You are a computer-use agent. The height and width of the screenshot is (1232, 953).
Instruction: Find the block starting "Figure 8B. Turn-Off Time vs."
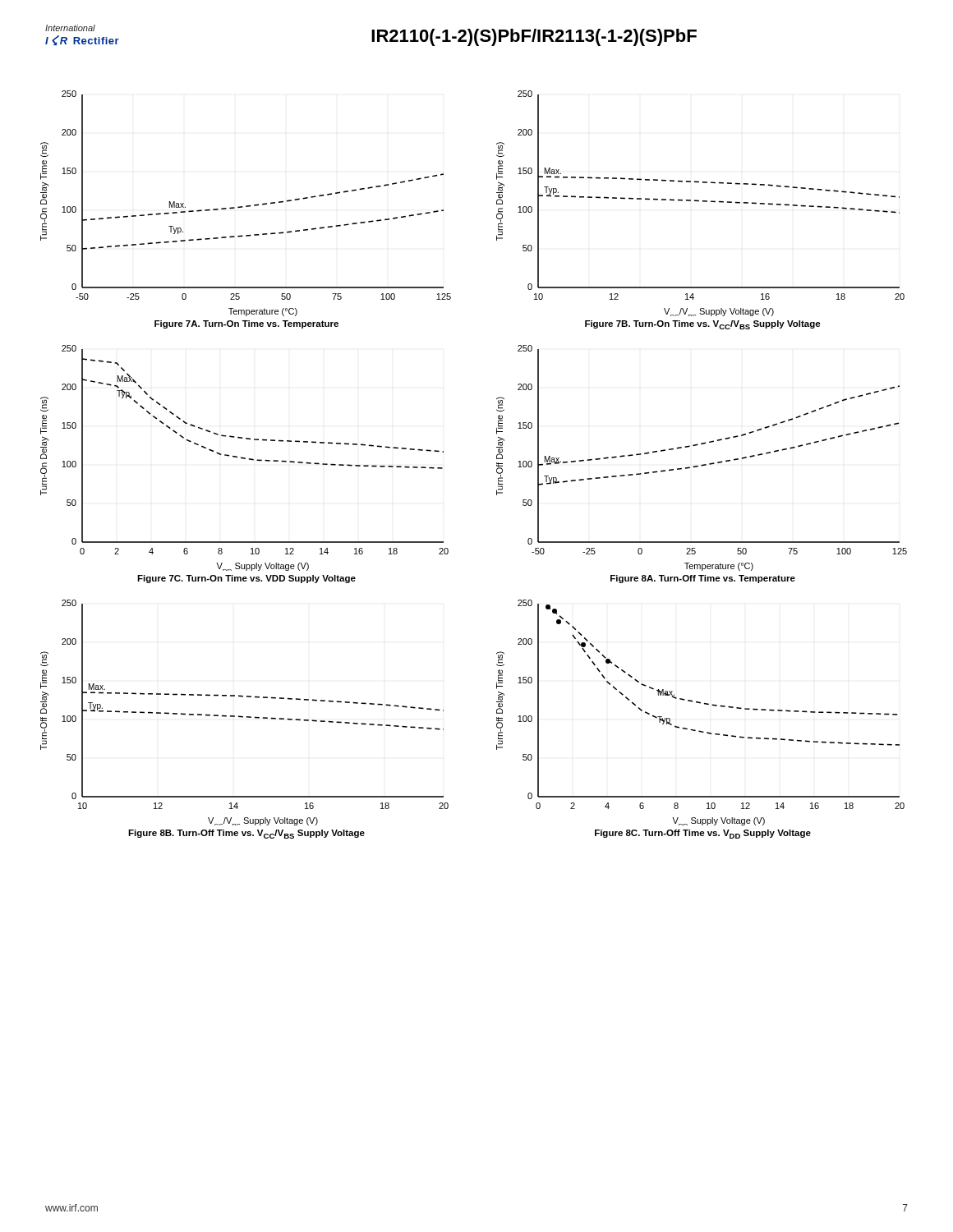pyautogui.click(x=246, y=834)
